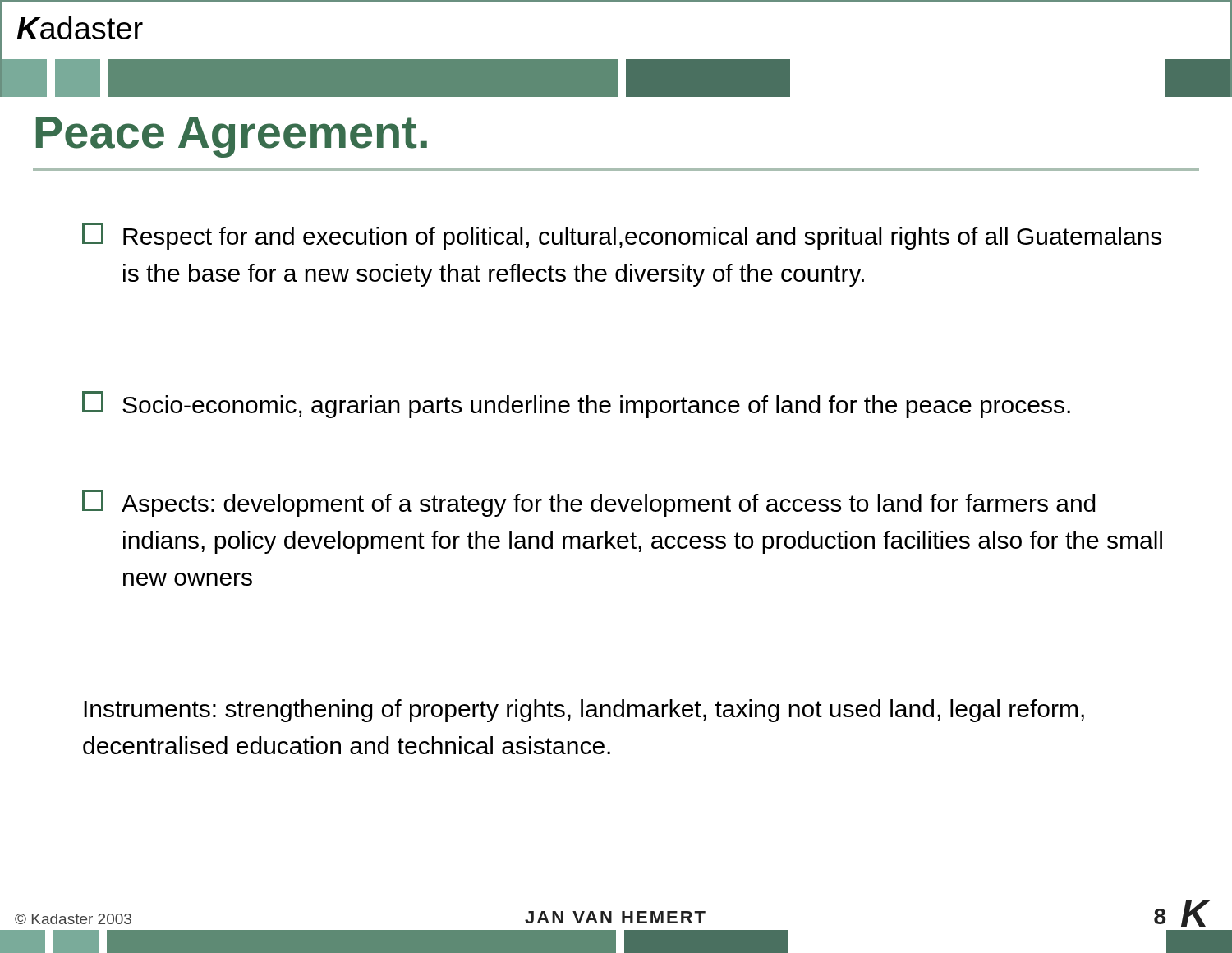The height and width of the screenshot is (953, 1232).
Task: Navigate to the text starting "Peace Agreement."
Action: pyautogui.click(x=232, y=137)
